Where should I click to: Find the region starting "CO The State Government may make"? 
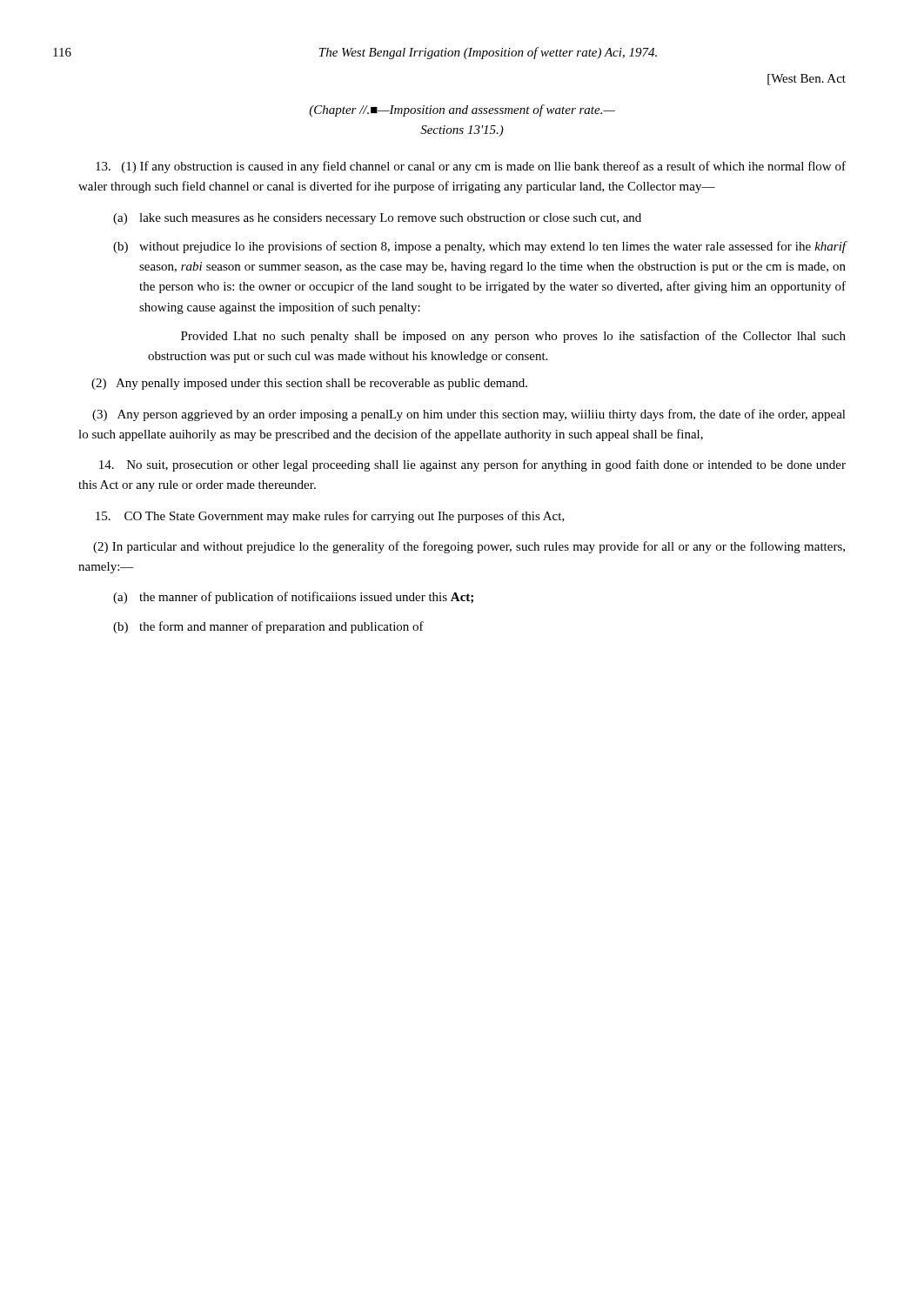click(x=322, y=515)
